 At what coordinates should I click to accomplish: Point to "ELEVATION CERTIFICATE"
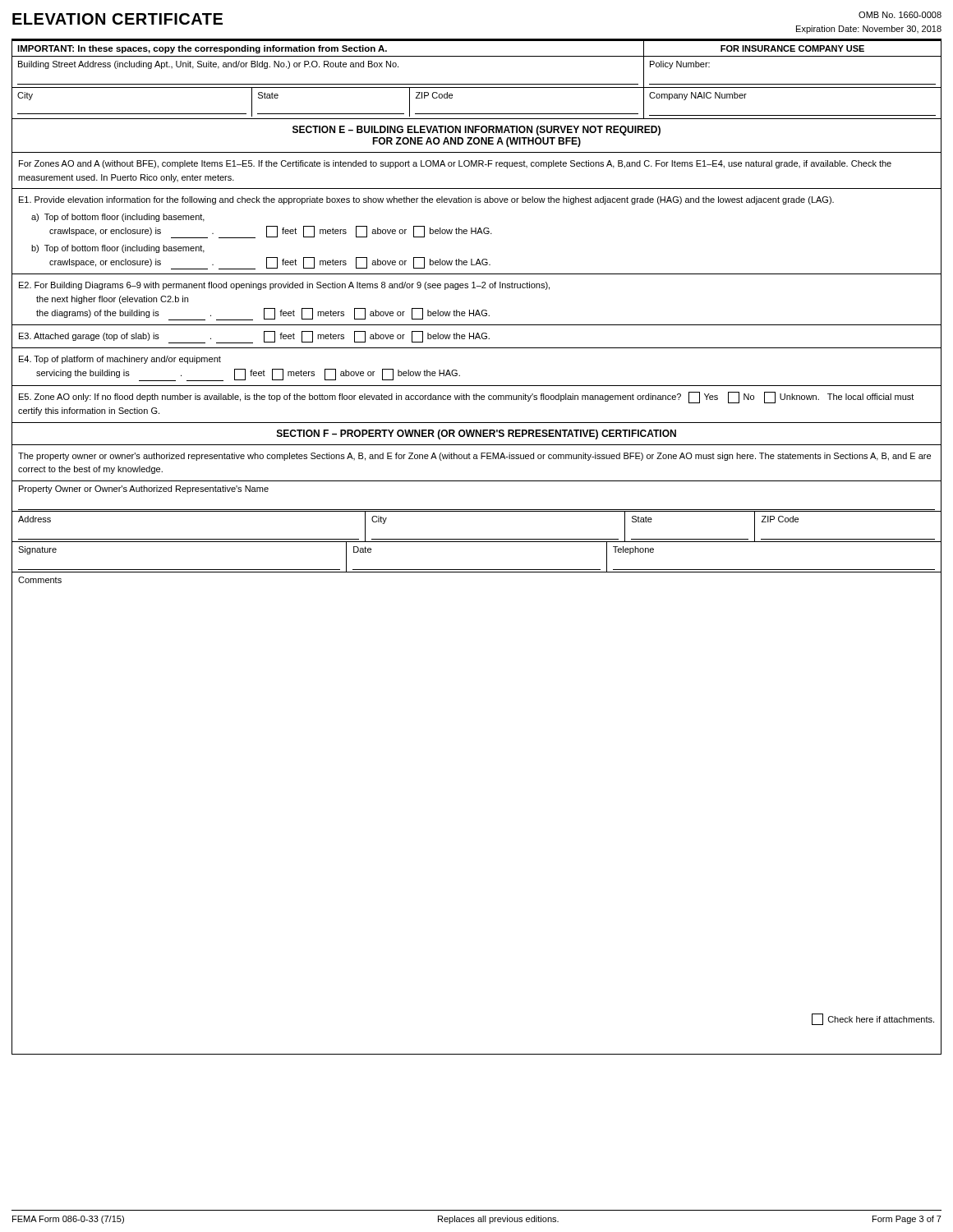(118, 19)
